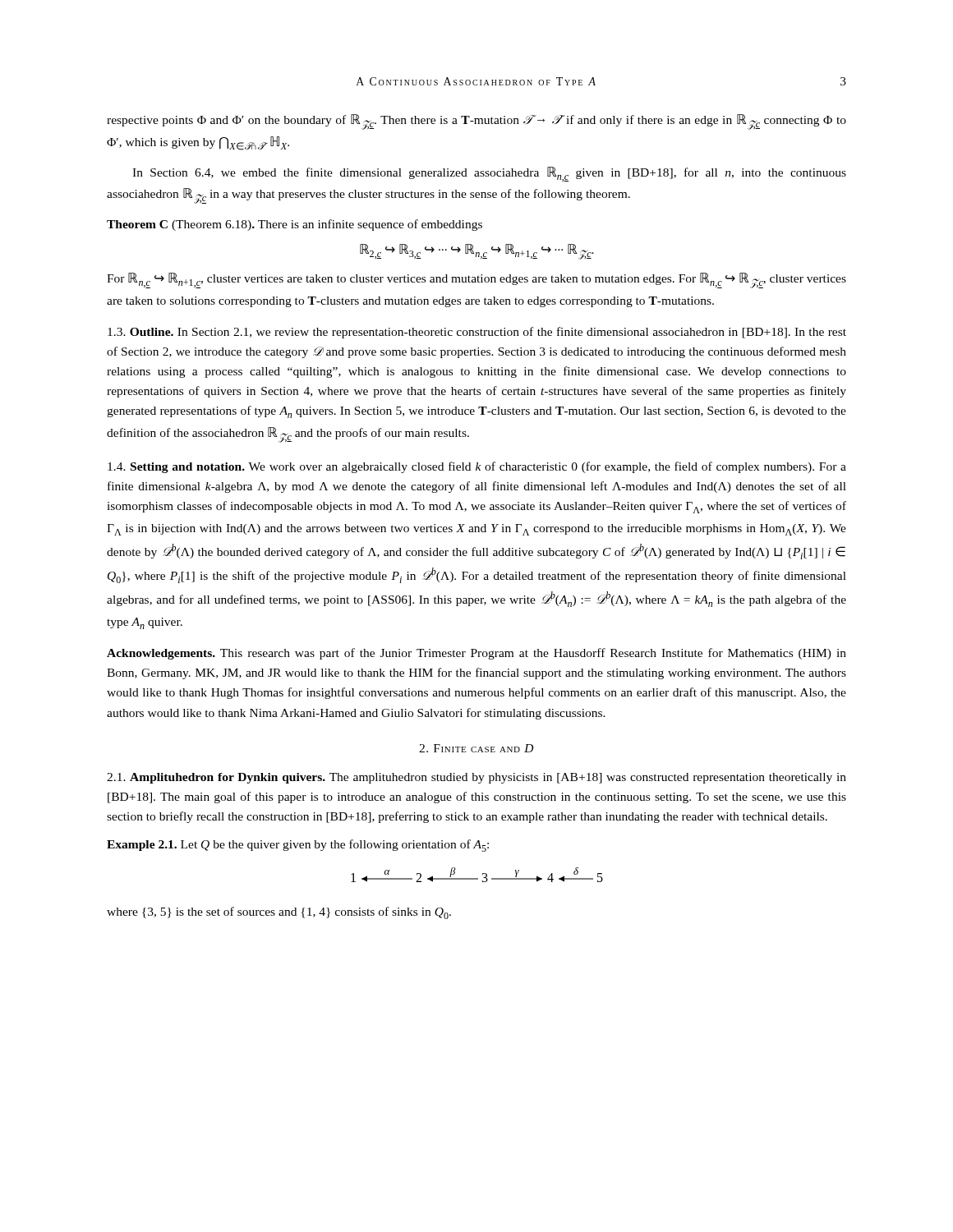The height and width of the screenshot is (1232, 953).
Task: Locate the block of text that opens with "respective points Φ and Φ′ on"
Action: 476,132
